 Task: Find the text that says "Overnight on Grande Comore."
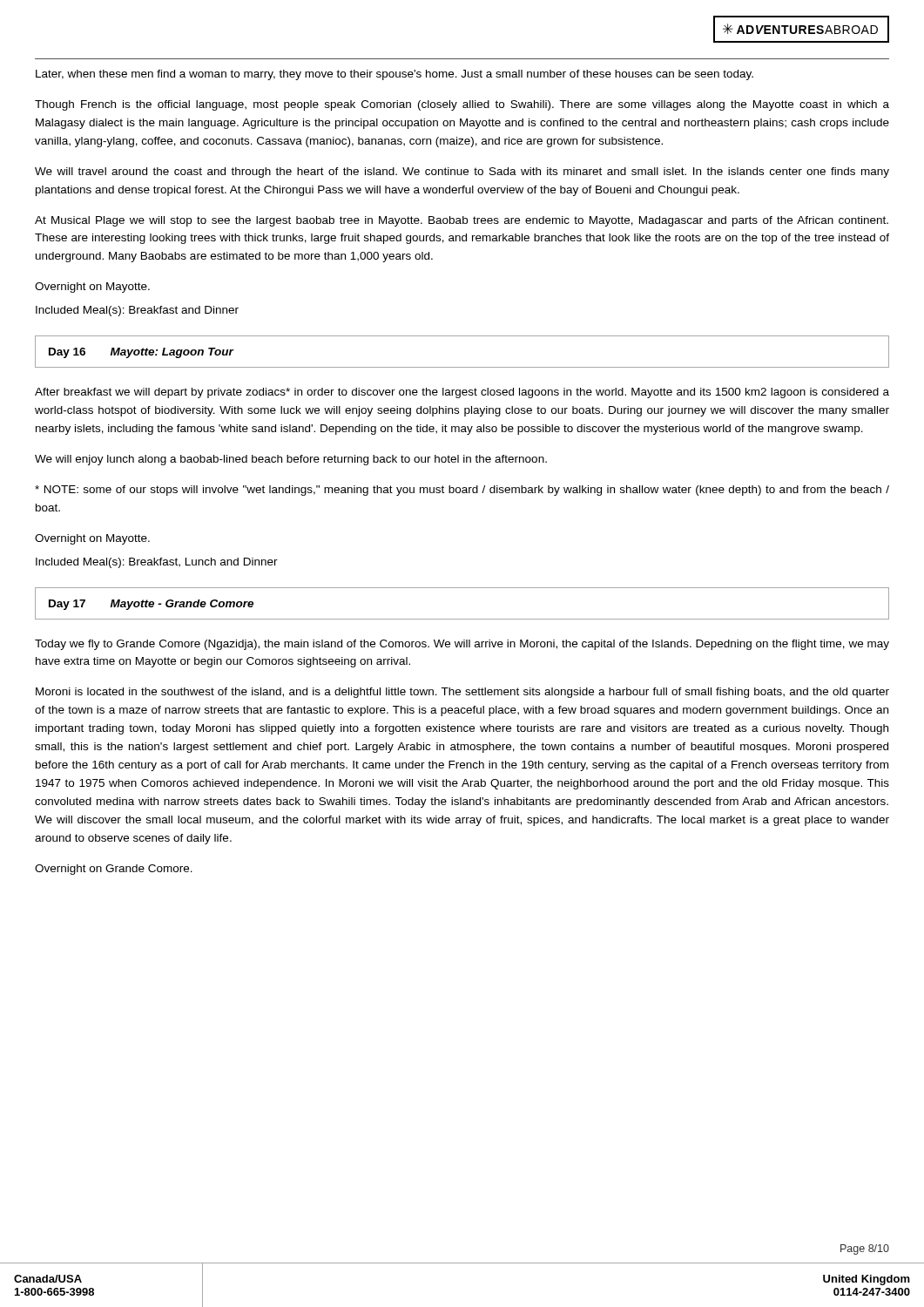pos(114,868)
